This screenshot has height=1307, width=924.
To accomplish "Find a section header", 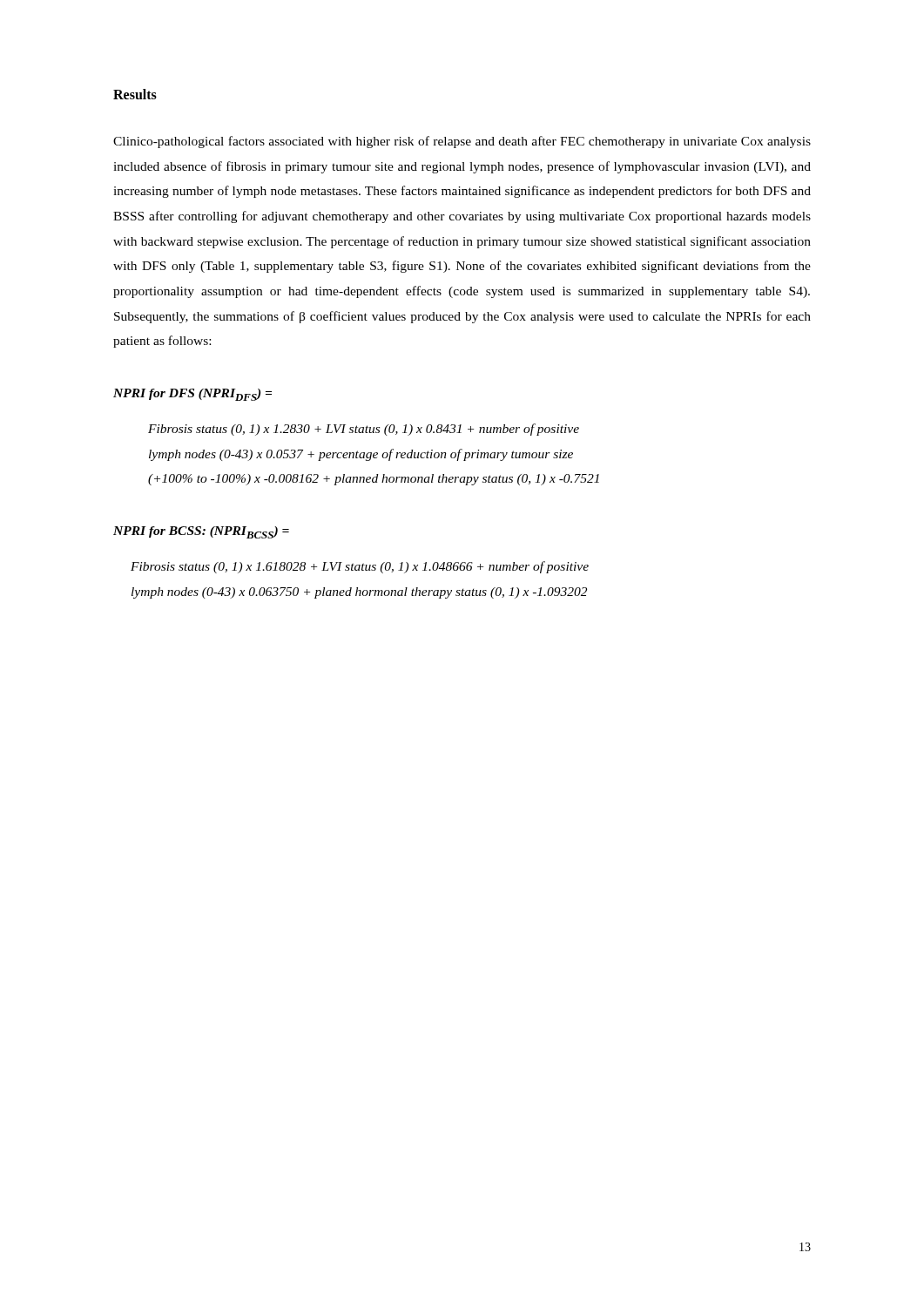I will (135, 95).
